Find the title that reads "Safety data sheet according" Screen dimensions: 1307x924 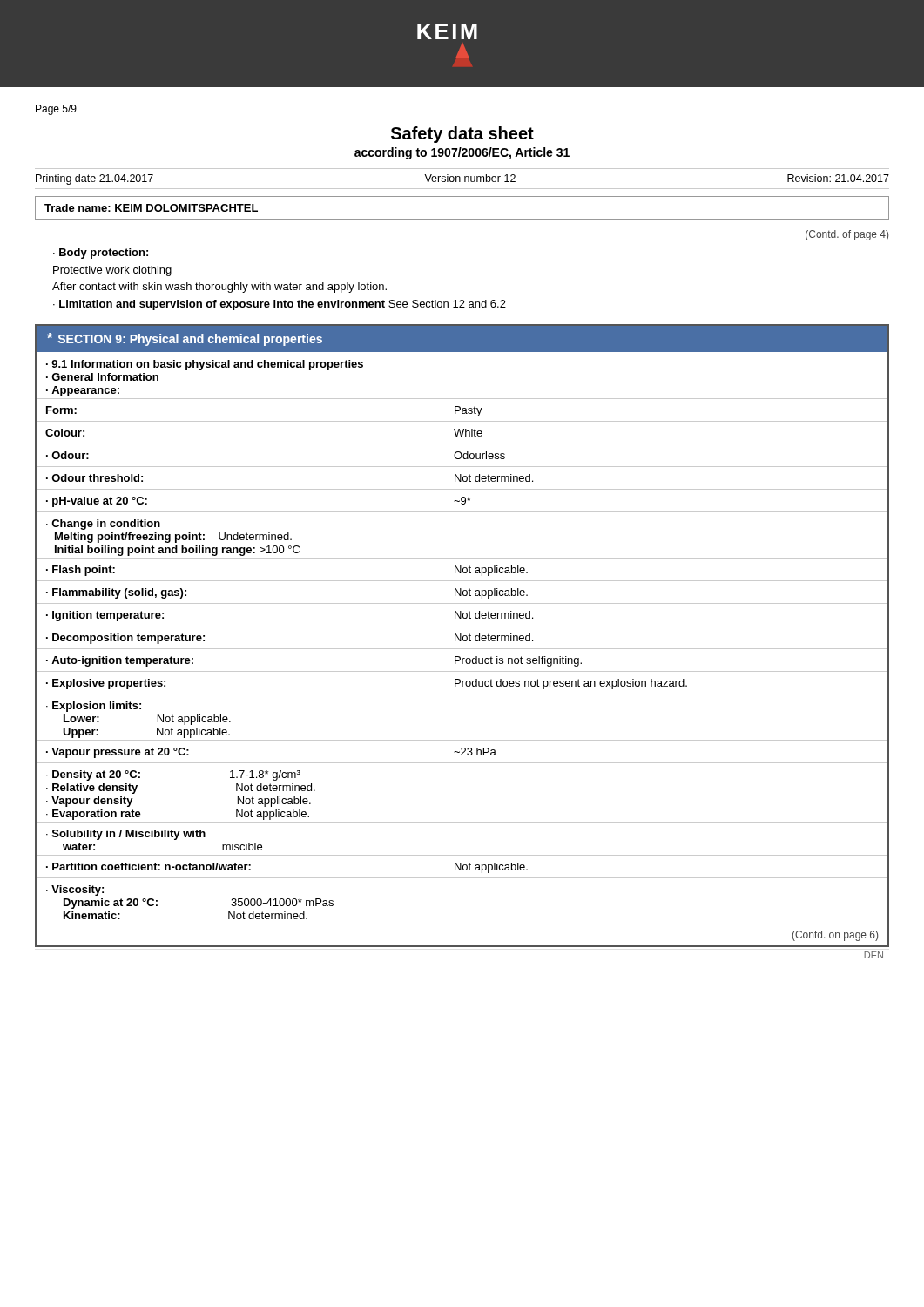462,142
